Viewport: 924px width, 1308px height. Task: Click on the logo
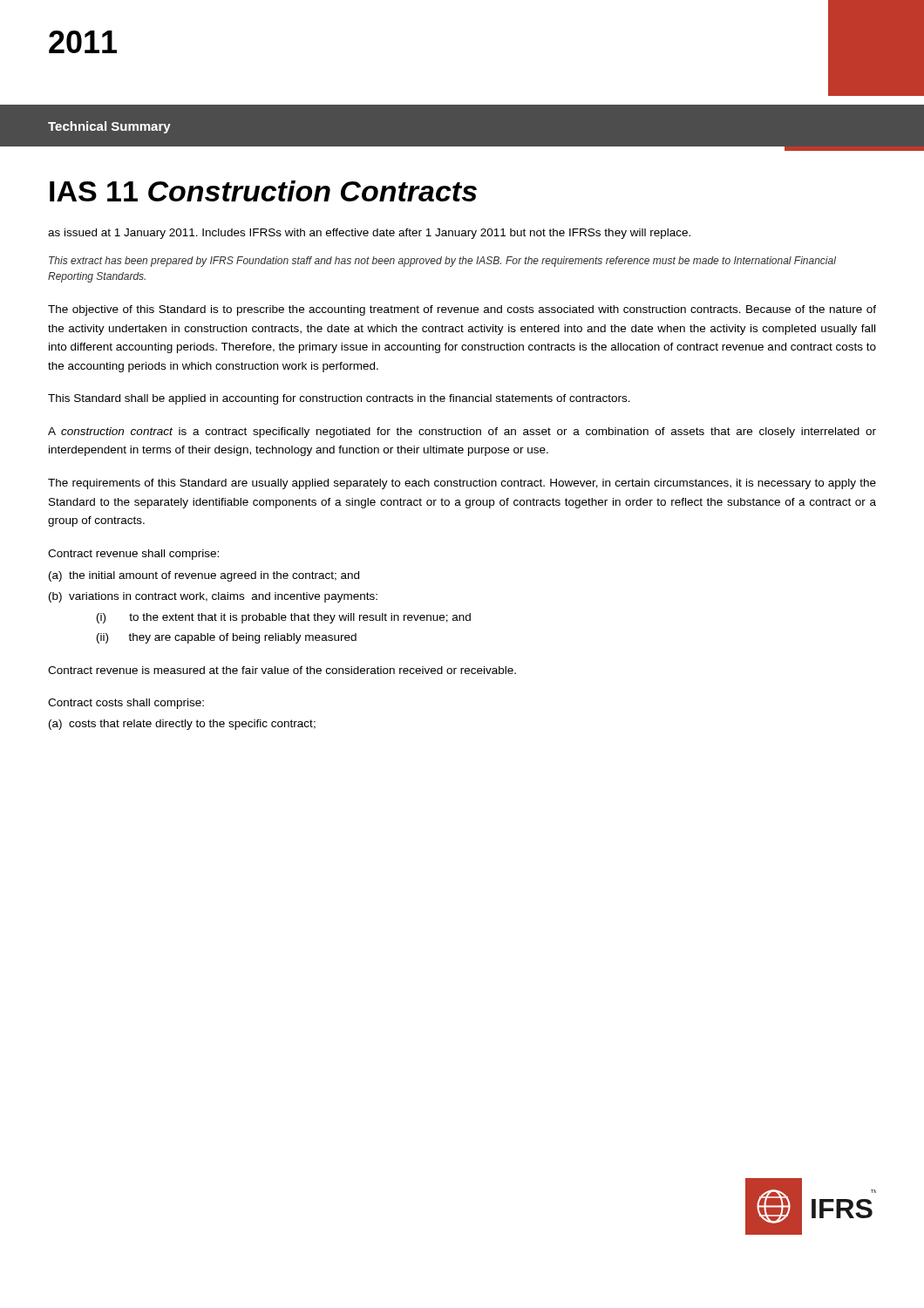[811, 1210]
